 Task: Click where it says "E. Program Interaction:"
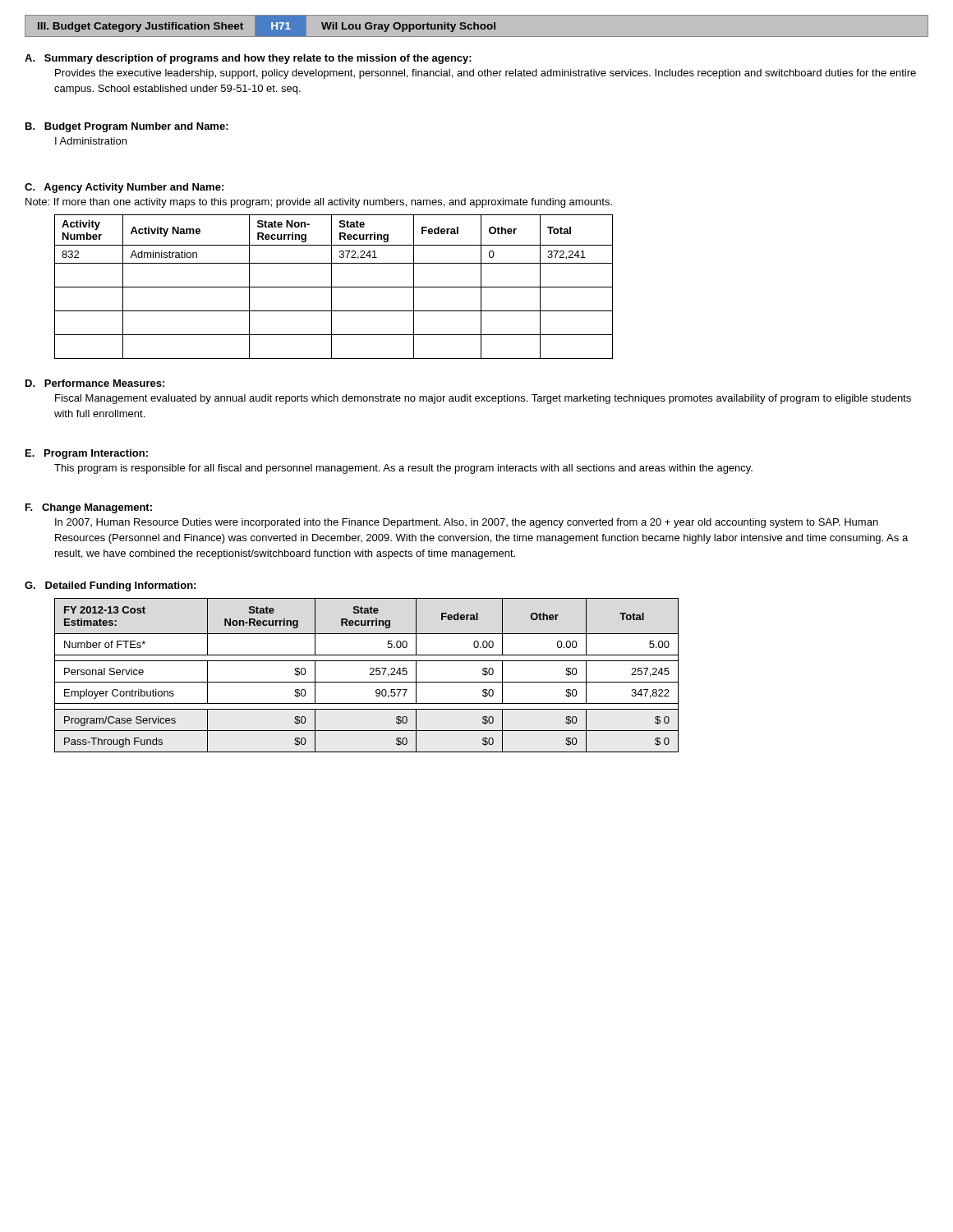(x=87, y=453)
